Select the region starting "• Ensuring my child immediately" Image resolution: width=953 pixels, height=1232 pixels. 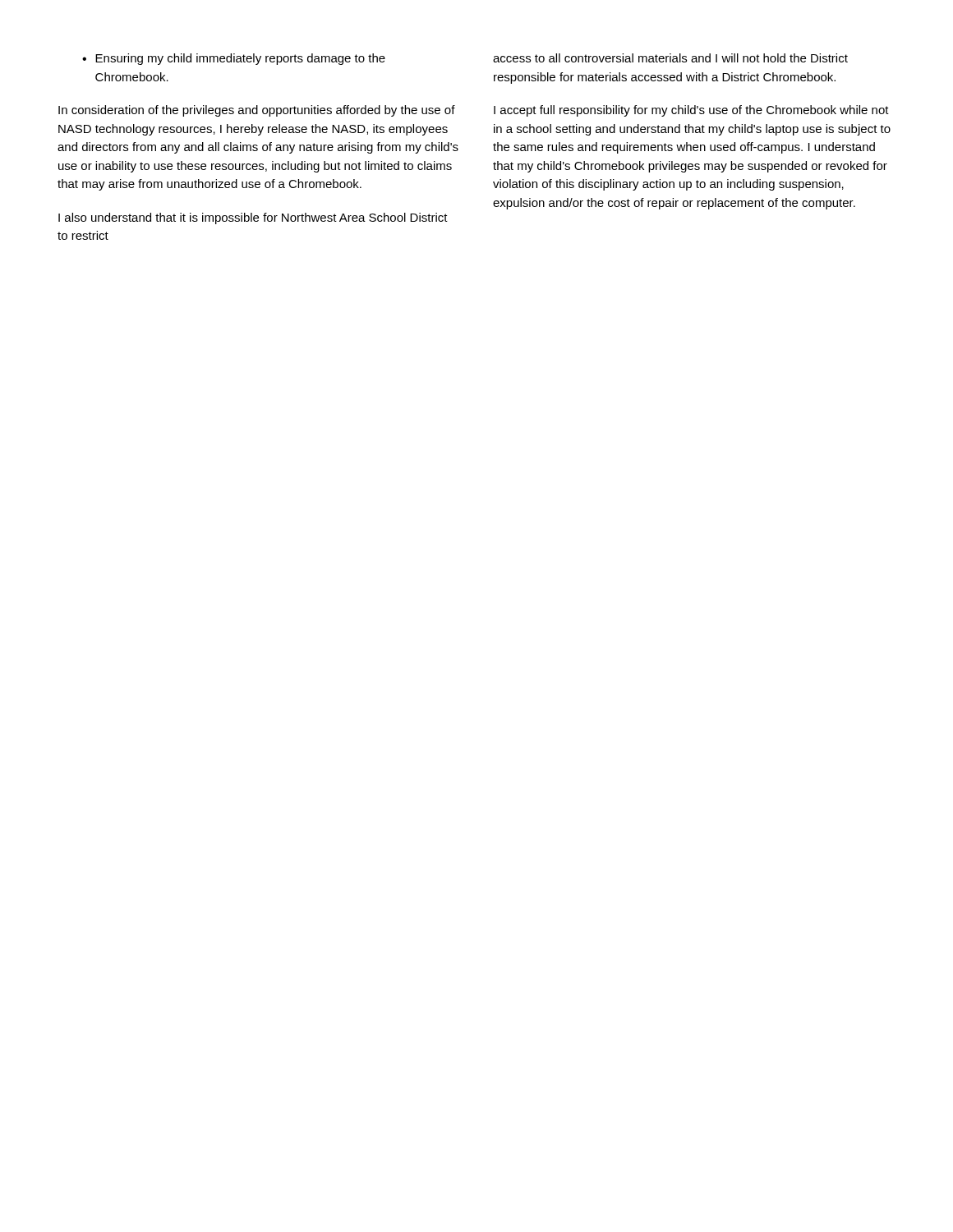[x=271, y=68]
